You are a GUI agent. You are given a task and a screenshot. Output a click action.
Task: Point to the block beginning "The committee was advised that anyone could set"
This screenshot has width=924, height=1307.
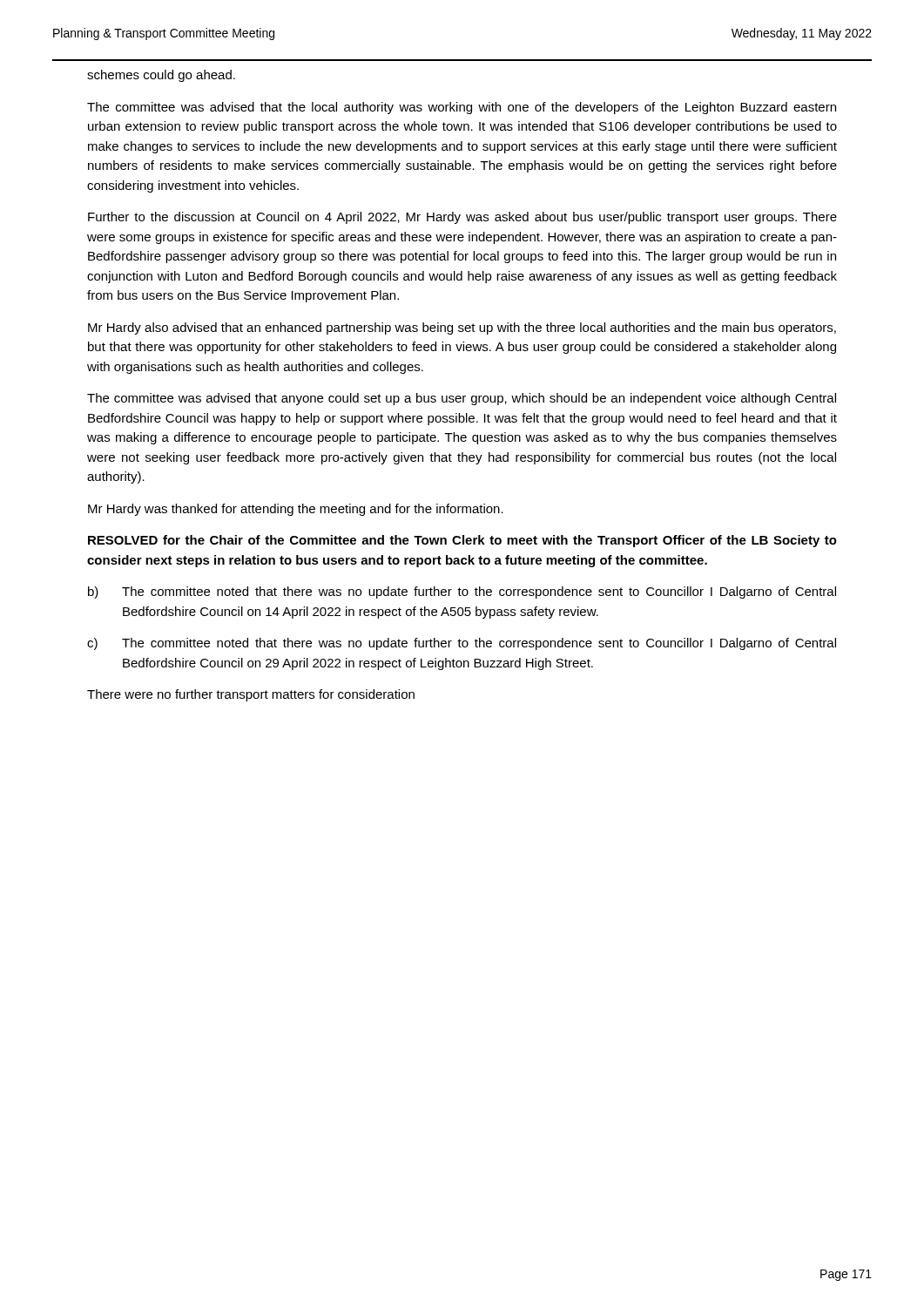click(462, 437)
